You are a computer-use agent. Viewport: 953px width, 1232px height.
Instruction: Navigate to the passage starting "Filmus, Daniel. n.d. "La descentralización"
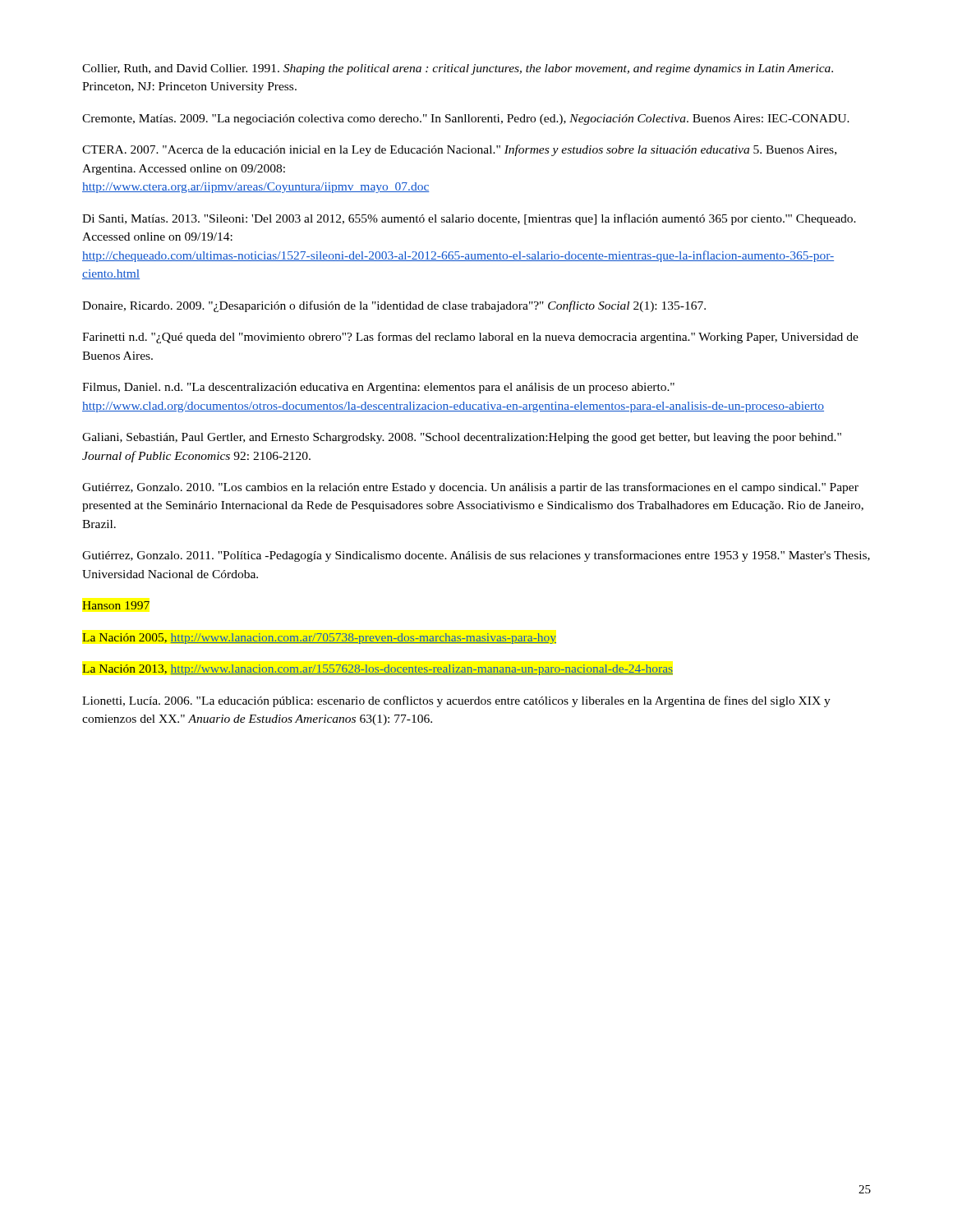(453, 396)
